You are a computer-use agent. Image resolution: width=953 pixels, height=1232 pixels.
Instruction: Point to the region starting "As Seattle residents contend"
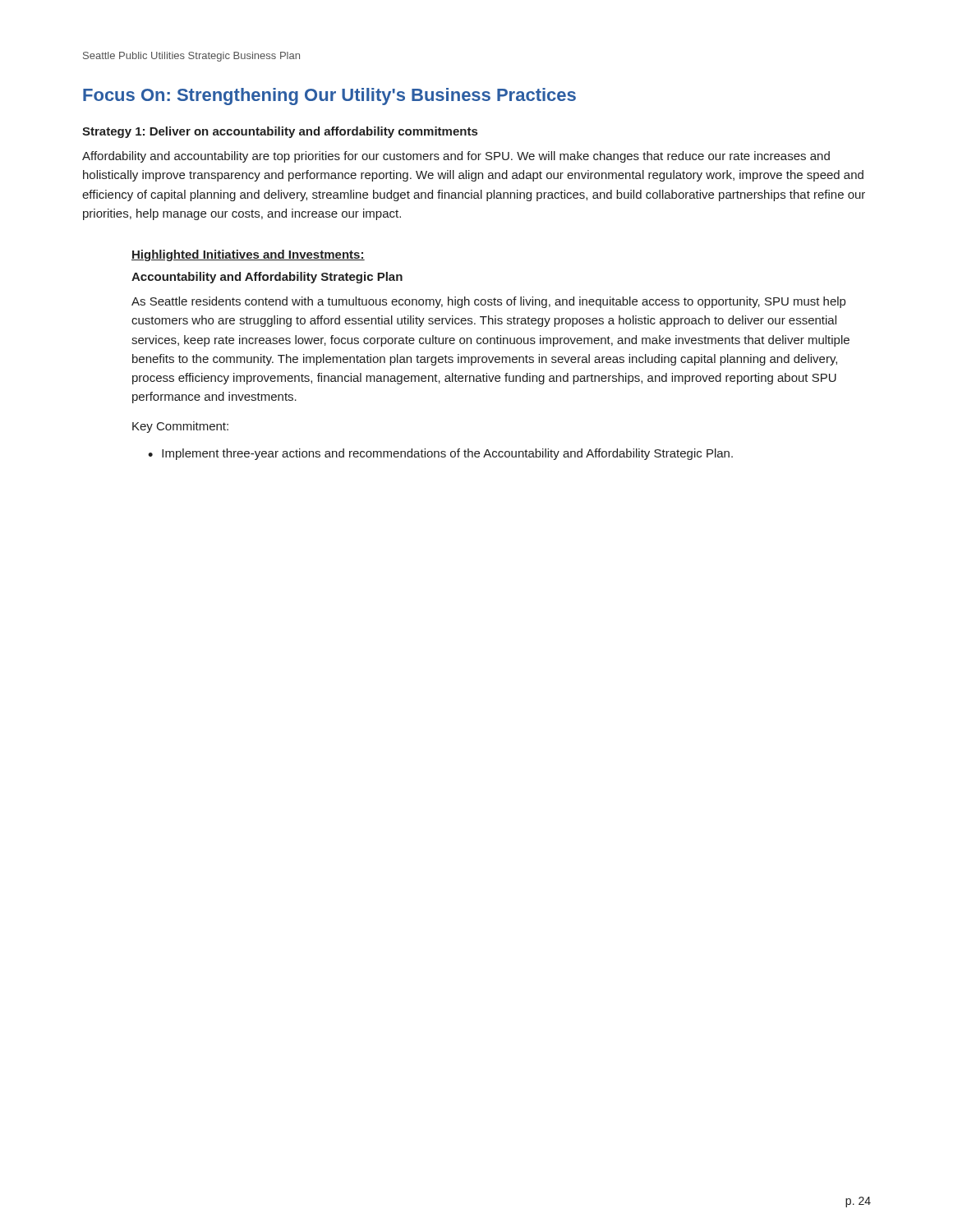click(491, 349)
